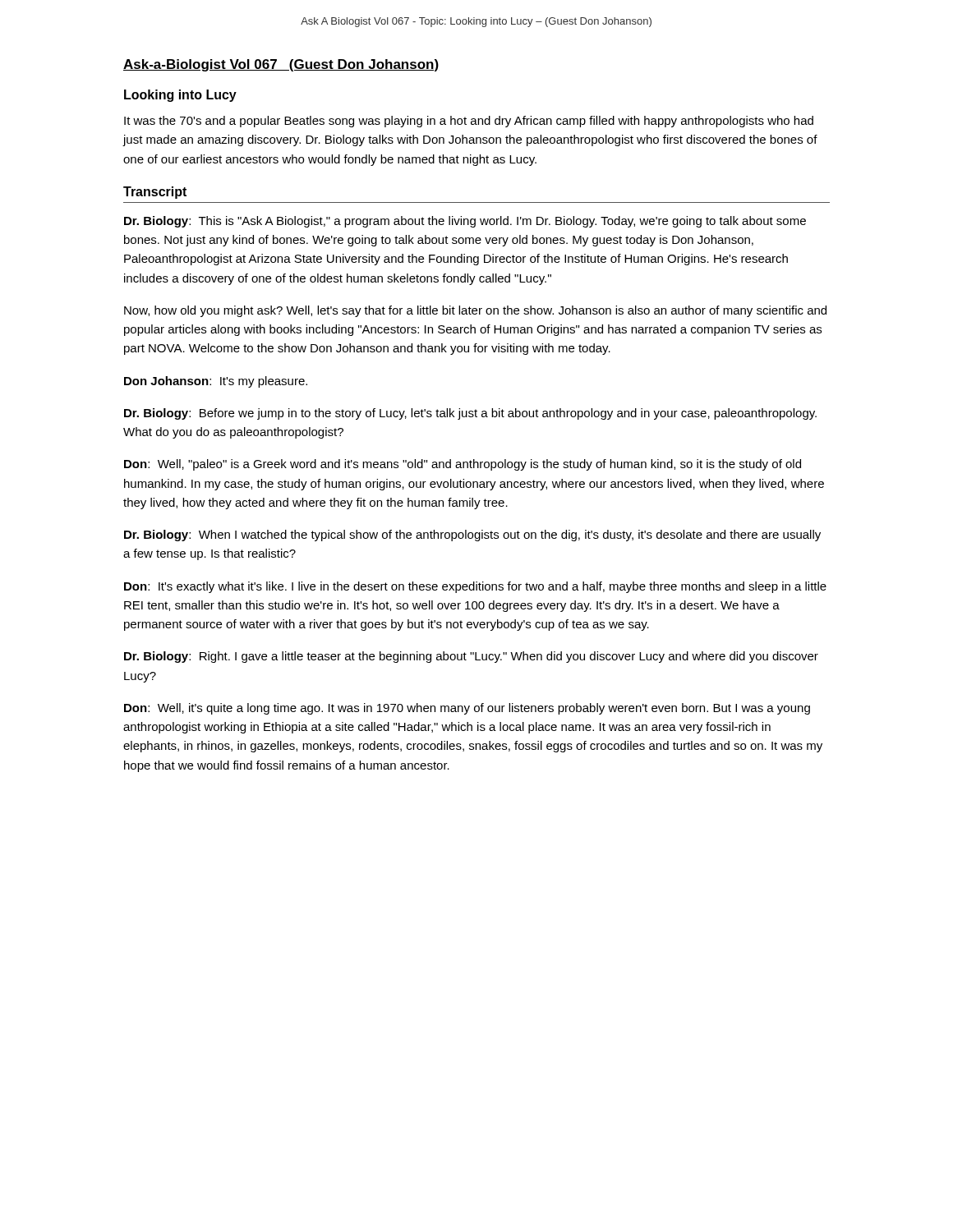953x1232 pixels.
Task: Click on the passage starting "Dr. Biology: Right. I"
Action: click(471, 666)
